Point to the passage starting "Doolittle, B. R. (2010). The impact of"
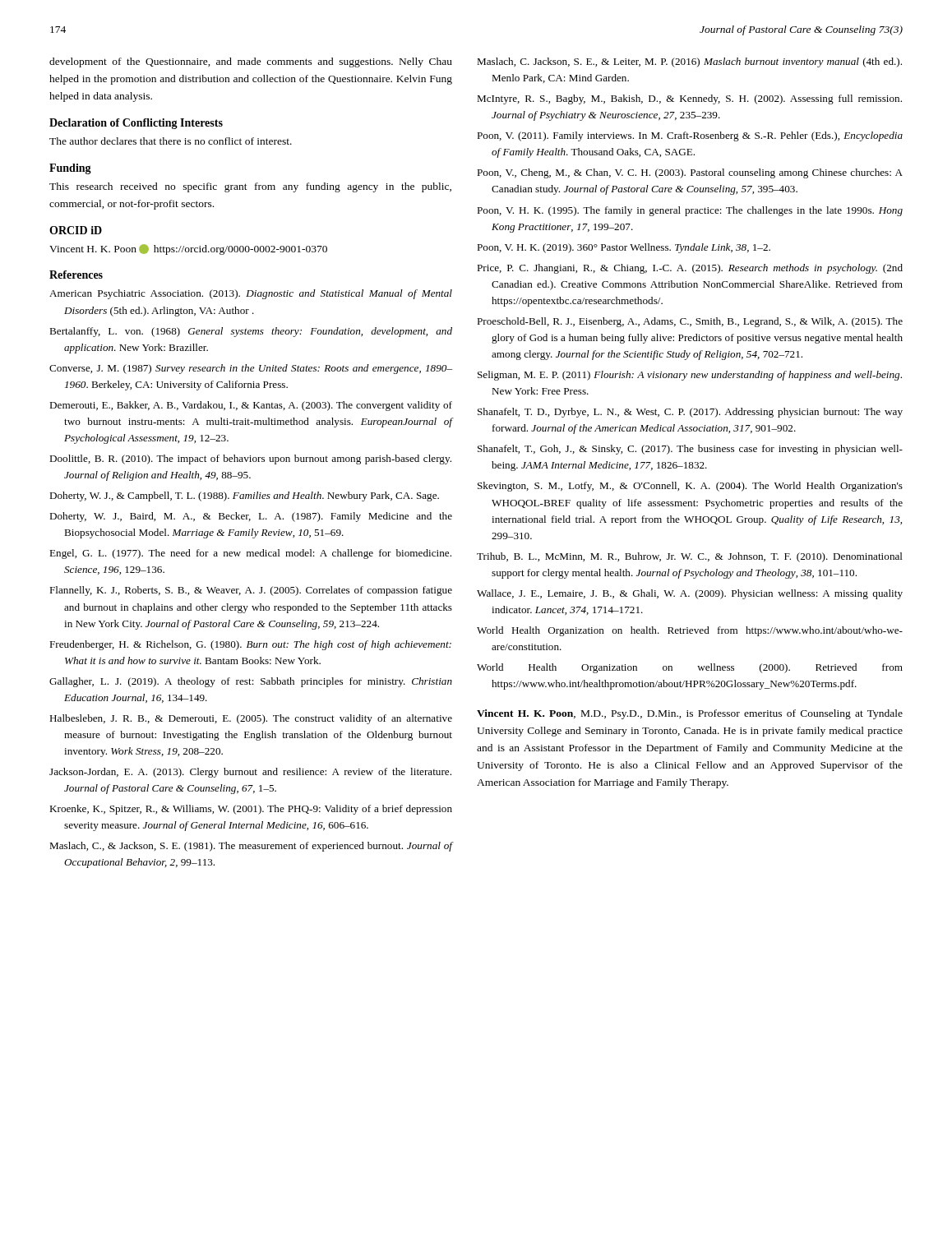The image size is (952, 1233). click(x=251, y=467)
